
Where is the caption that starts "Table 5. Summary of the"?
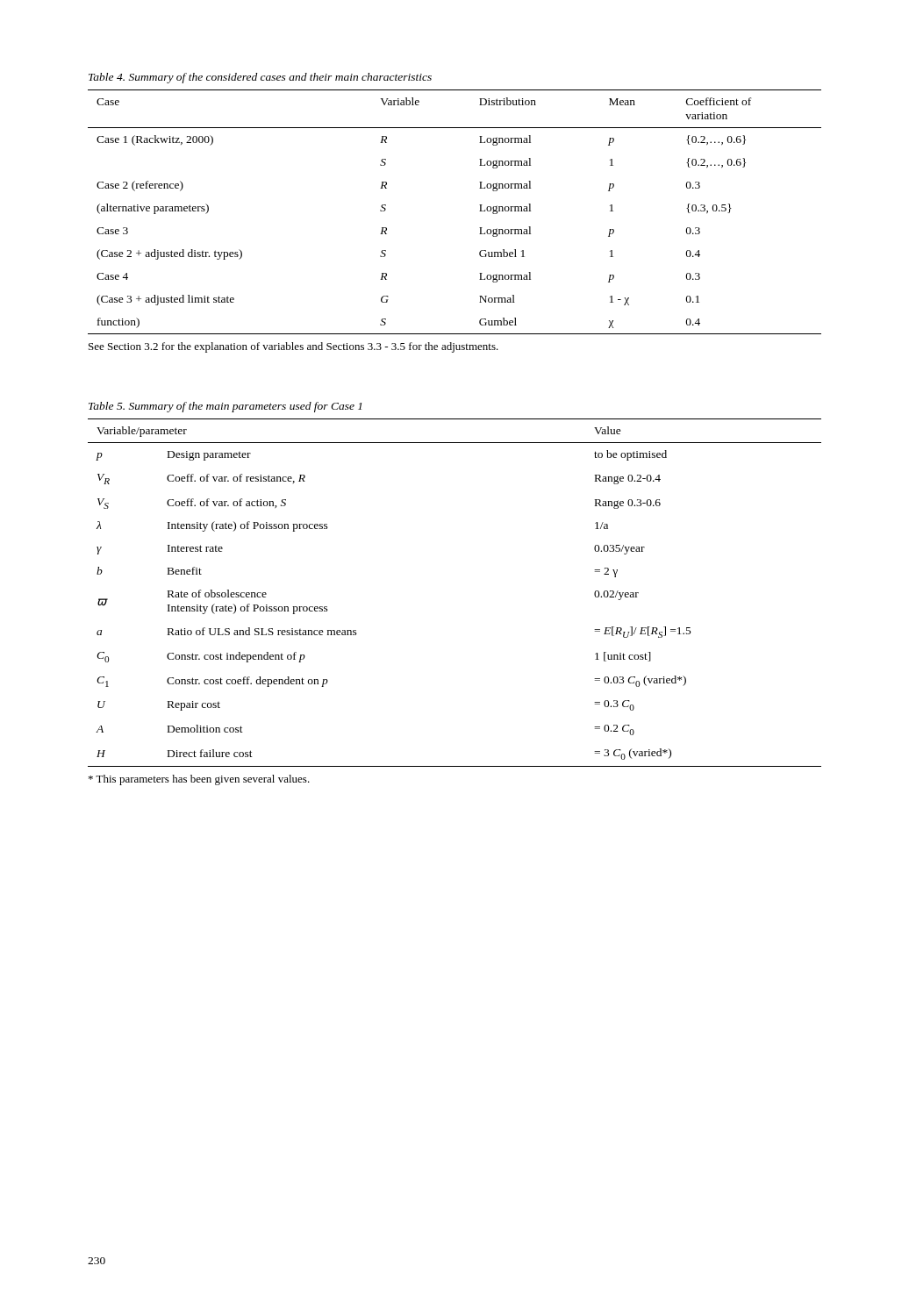[x=226, y=406]
